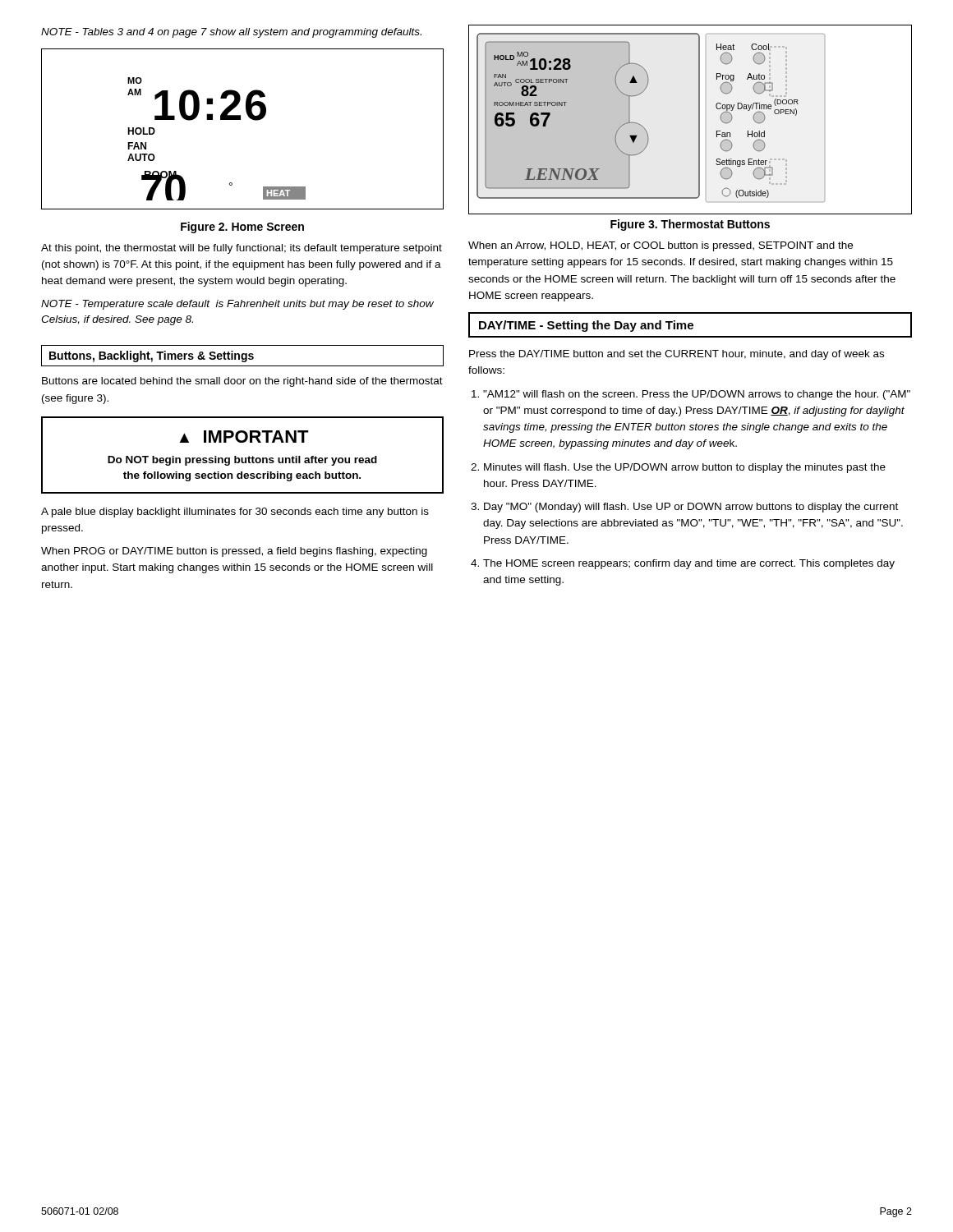This screenshot has height=1232, width=953.
Task: Find the region starting "Buttons are located behind the small door"
Action: [x=242, y=389]
